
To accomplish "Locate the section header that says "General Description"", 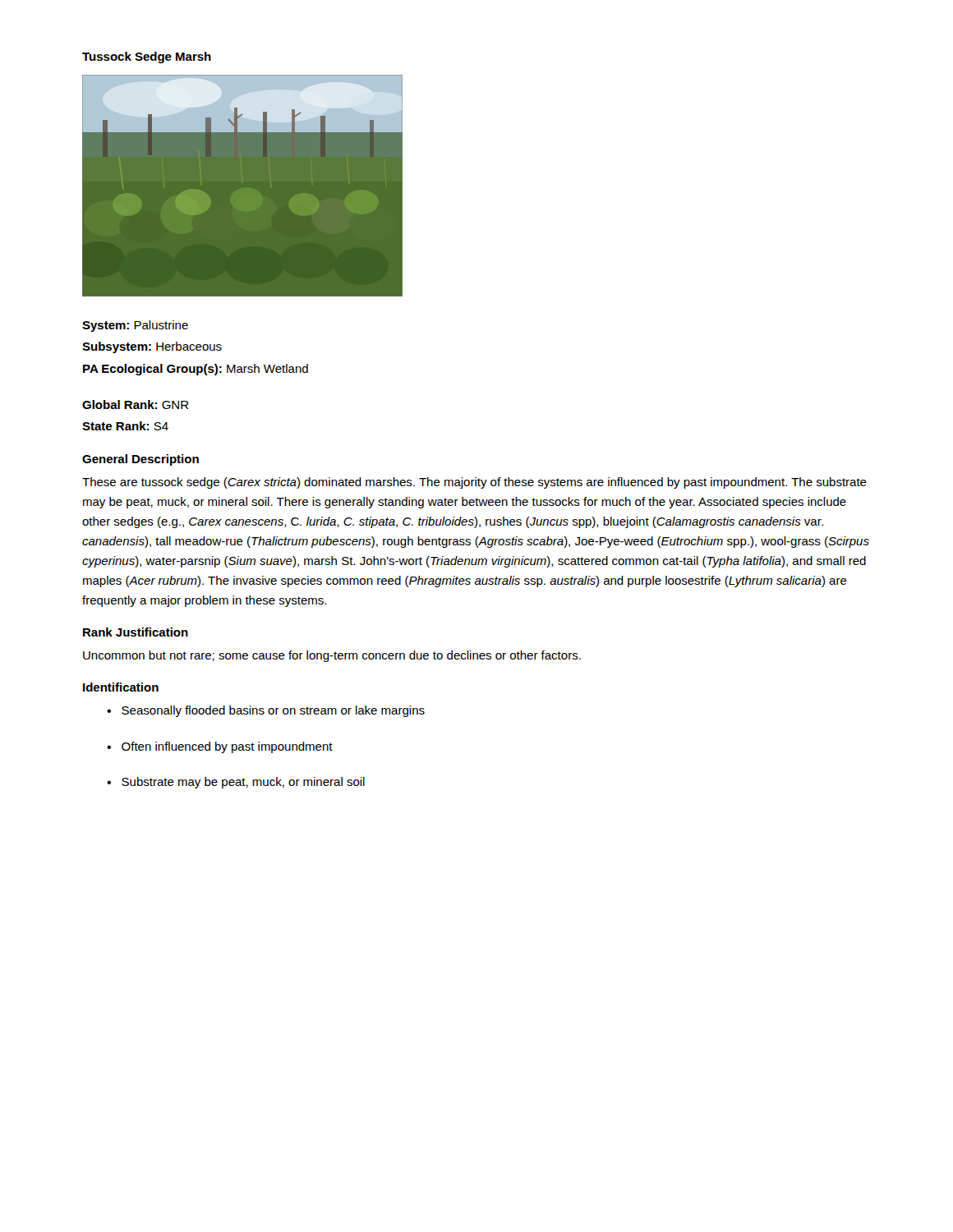I will [141, 459].
